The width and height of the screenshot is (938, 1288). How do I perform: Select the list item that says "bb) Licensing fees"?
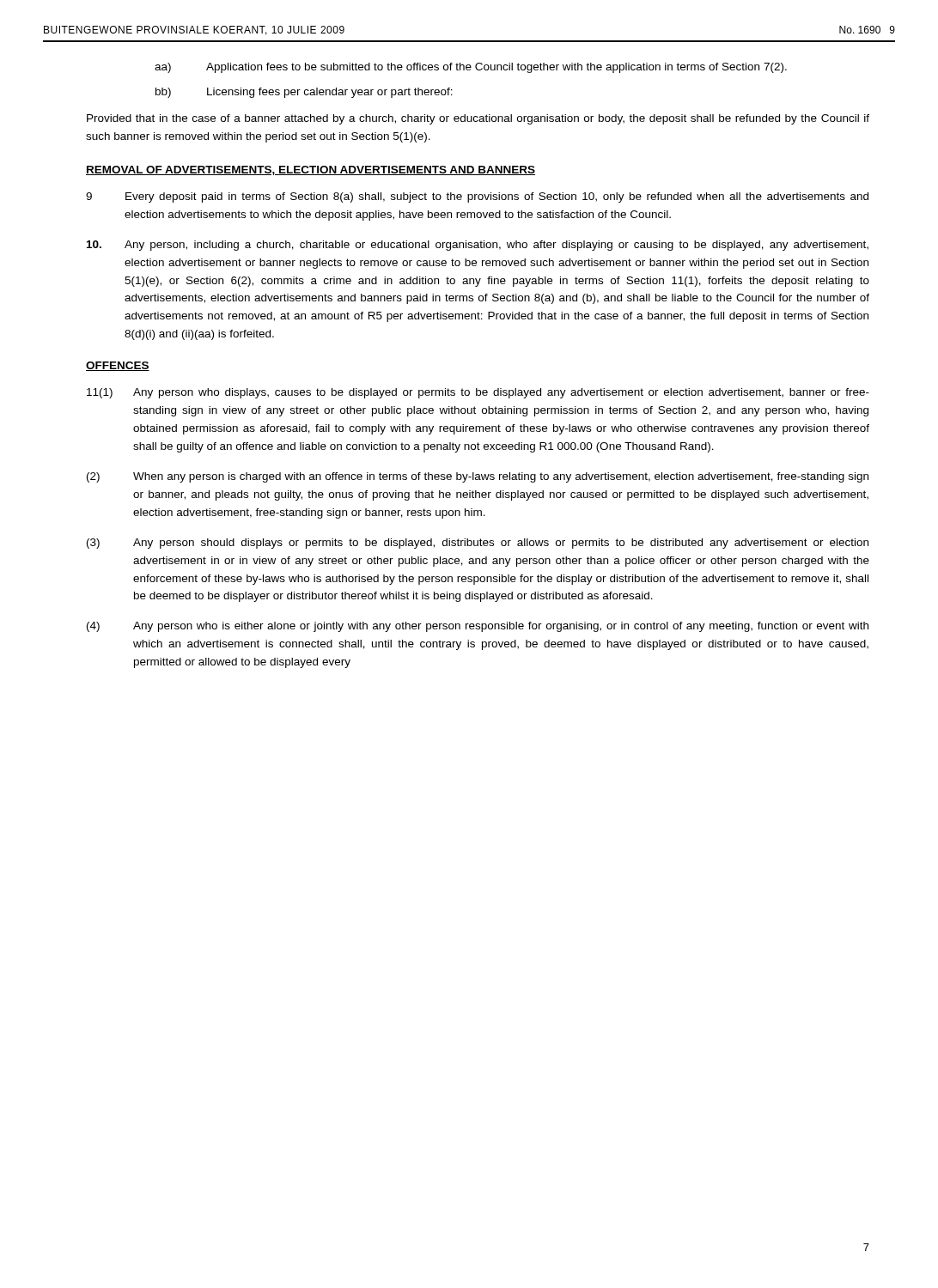click(x=304, y=93)
